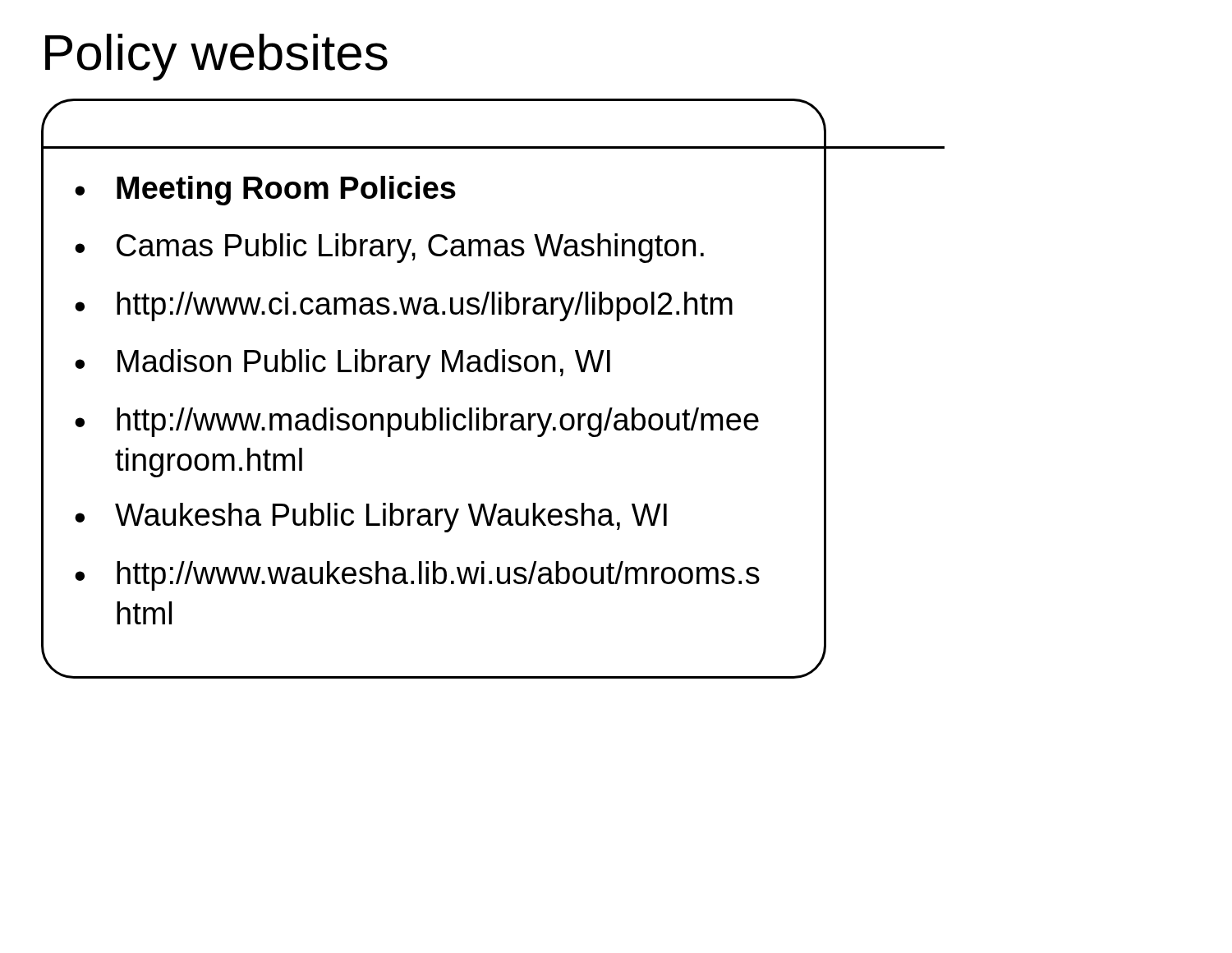This screenshot has width=1232, height=953.
Task: Point to "• http://www.ci.camas.wa.us/library/libpol2.htm"
Action: (431, 306)
